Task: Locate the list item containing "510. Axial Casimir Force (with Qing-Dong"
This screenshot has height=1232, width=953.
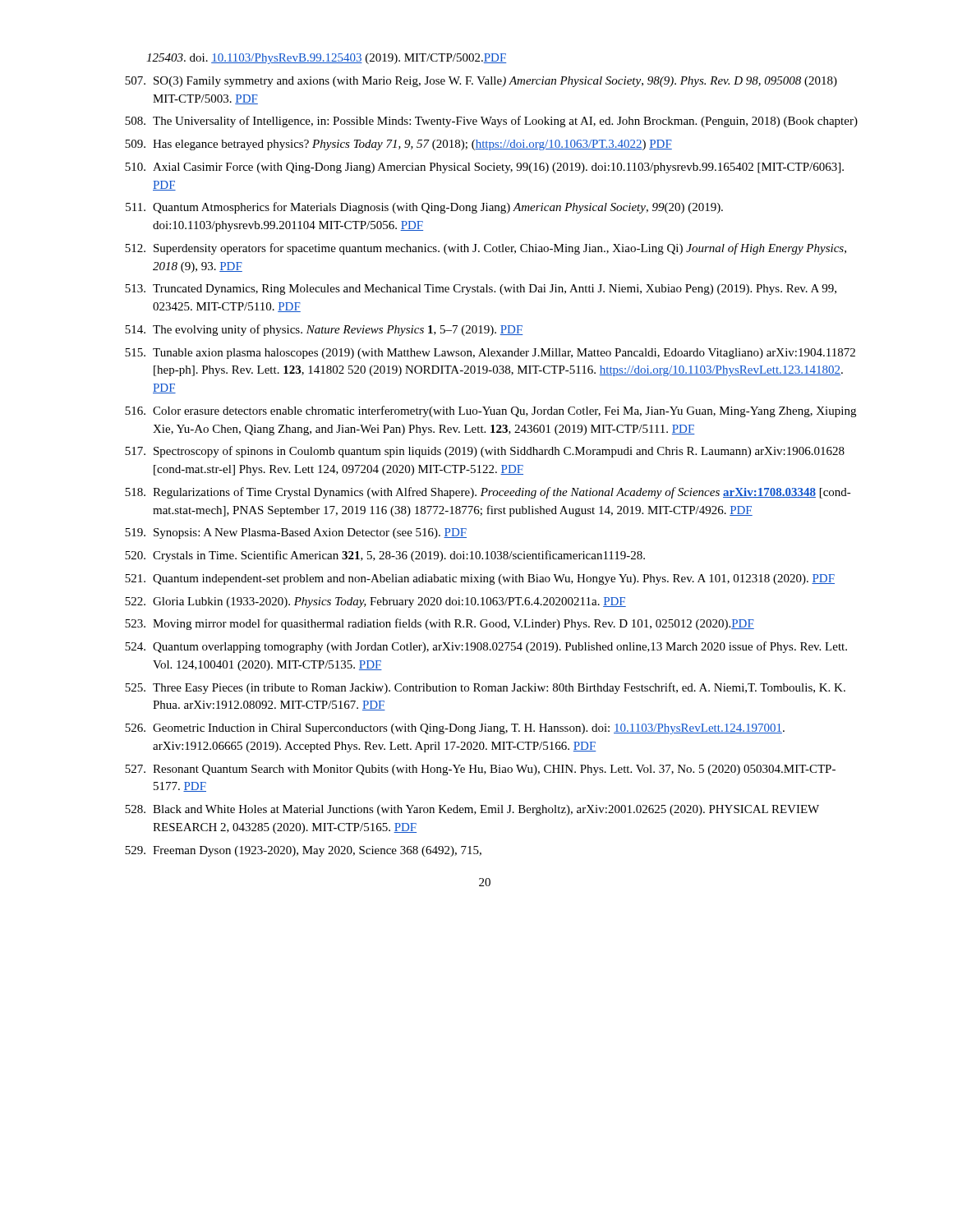Action: [485, 176]
